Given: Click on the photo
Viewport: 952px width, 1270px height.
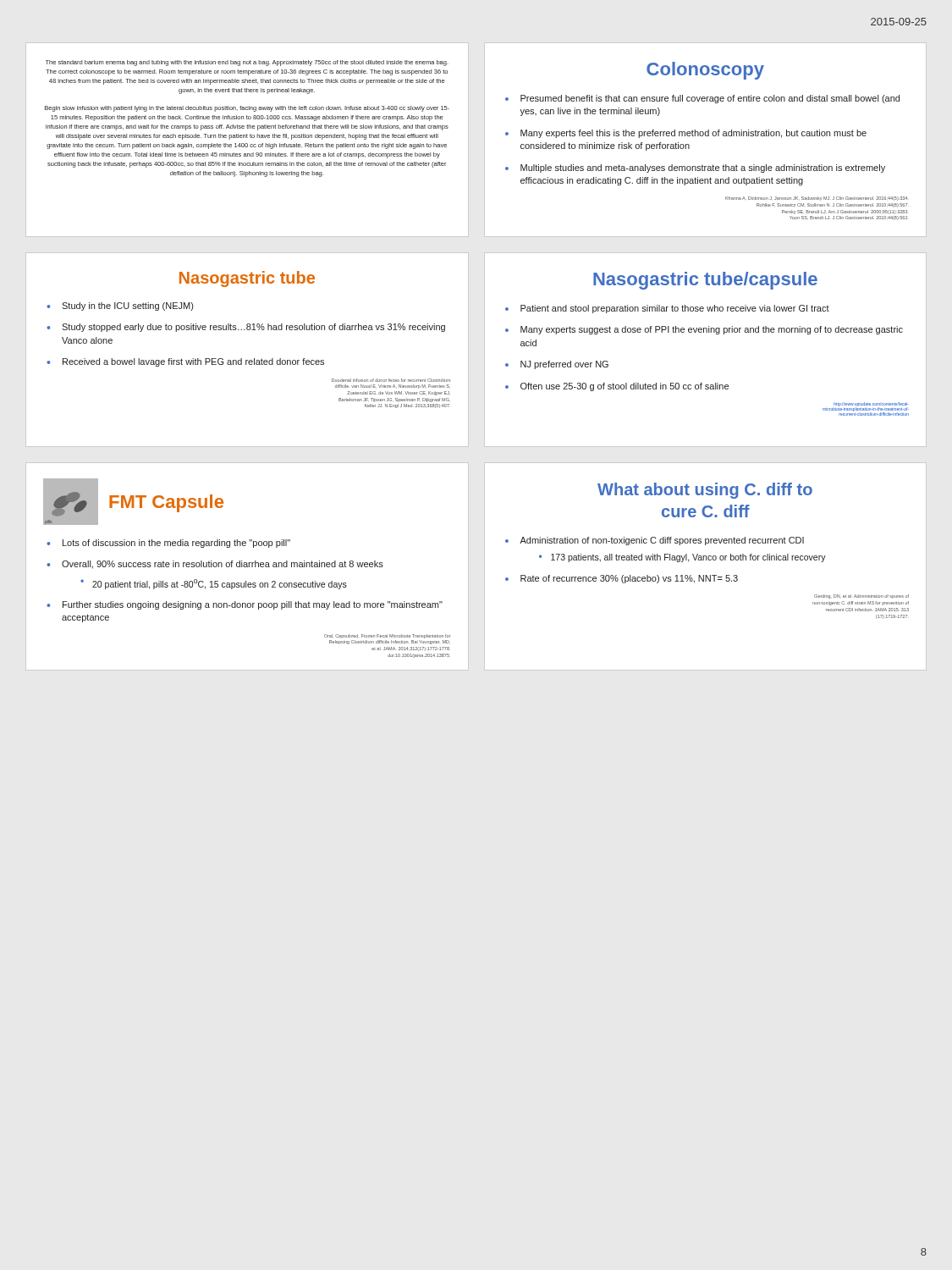Looking at the screenshot, I should tap(71, 502).
